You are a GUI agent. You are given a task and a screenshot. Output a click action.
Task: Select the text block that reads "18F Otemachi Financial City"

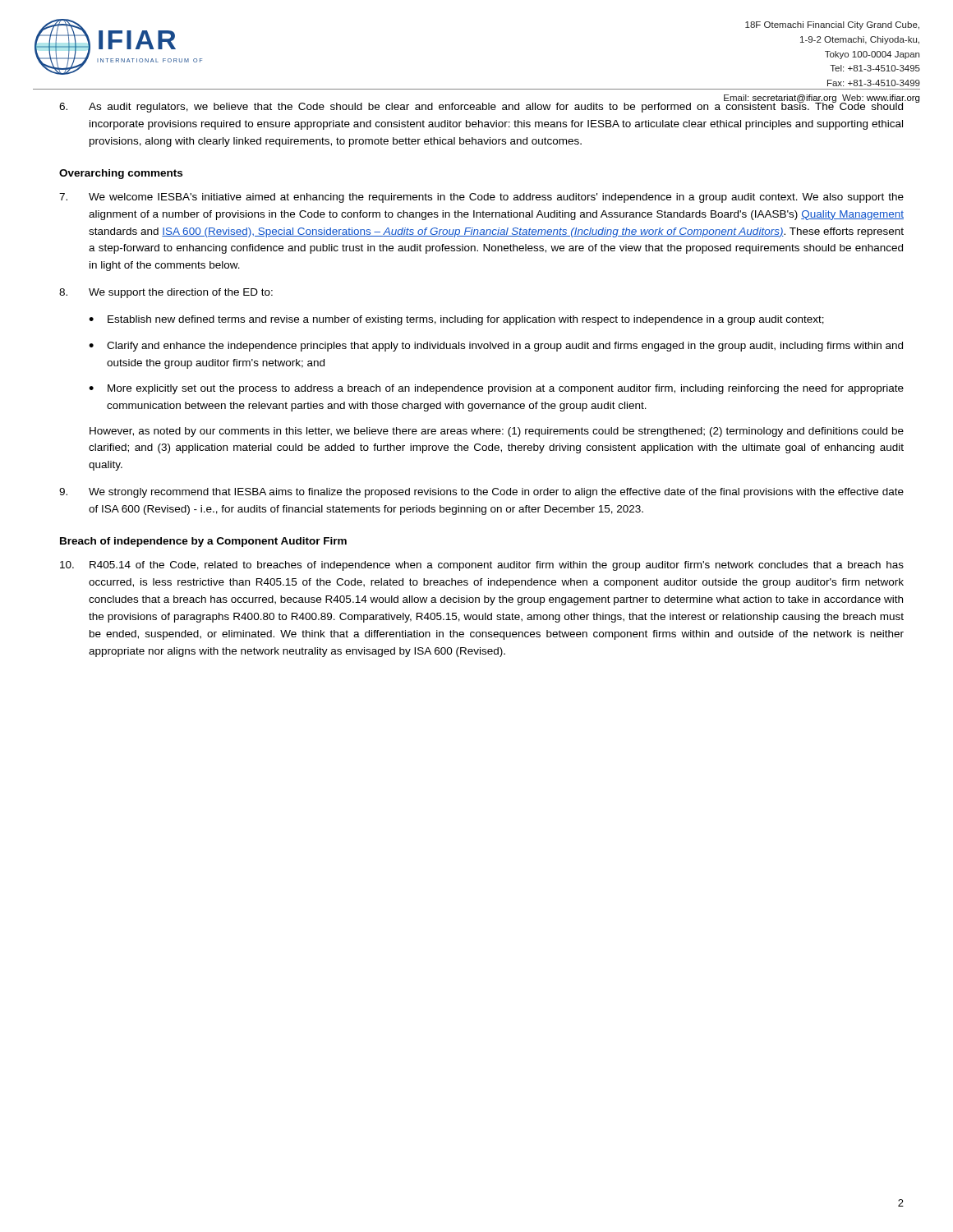pos(822,61)
